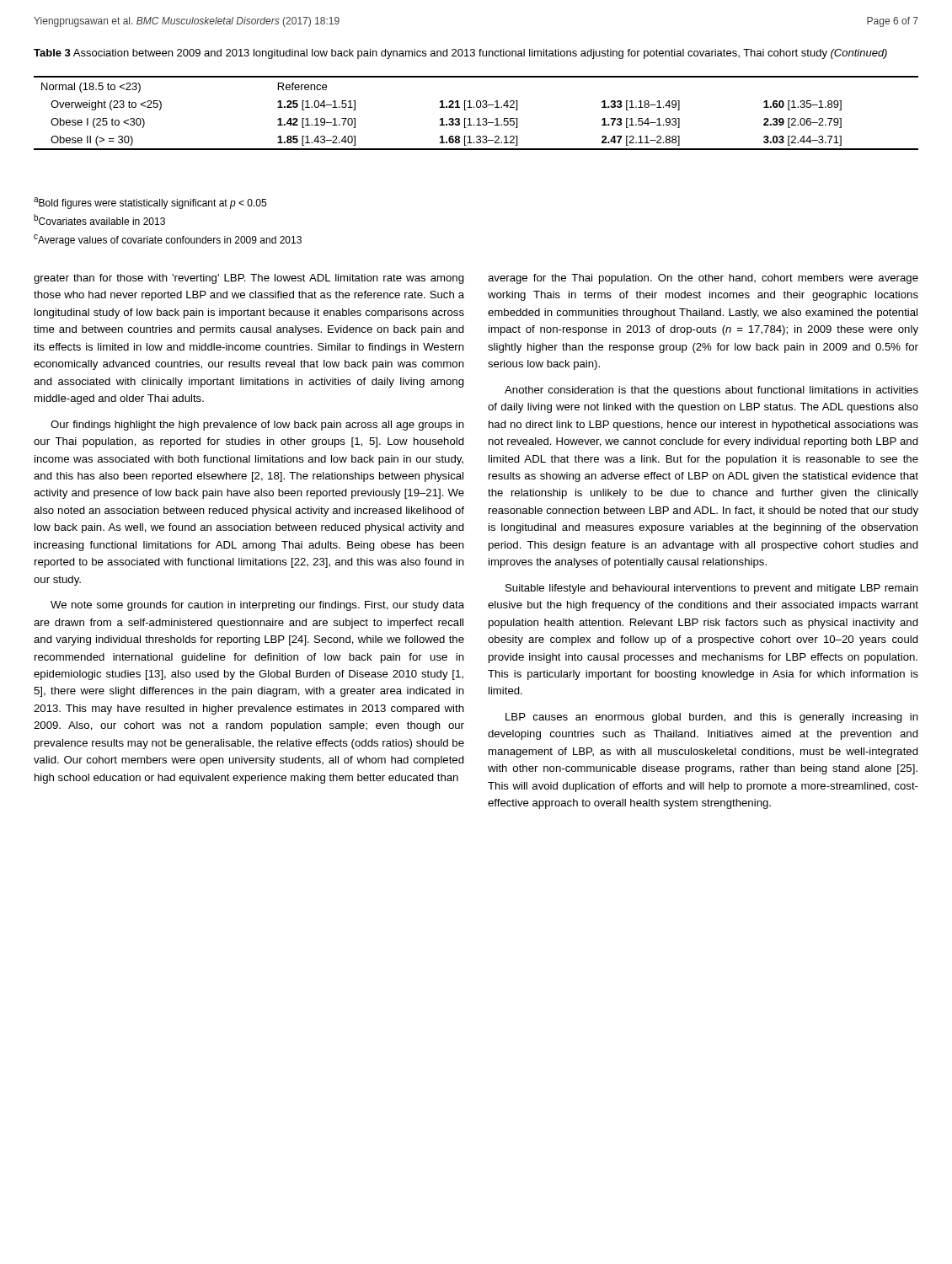Find the block starting "Table 3 Association between 2009 and 2013"
Image resolution: width=952 pixels, height=1264 pixels.
[x=461, y=53]
